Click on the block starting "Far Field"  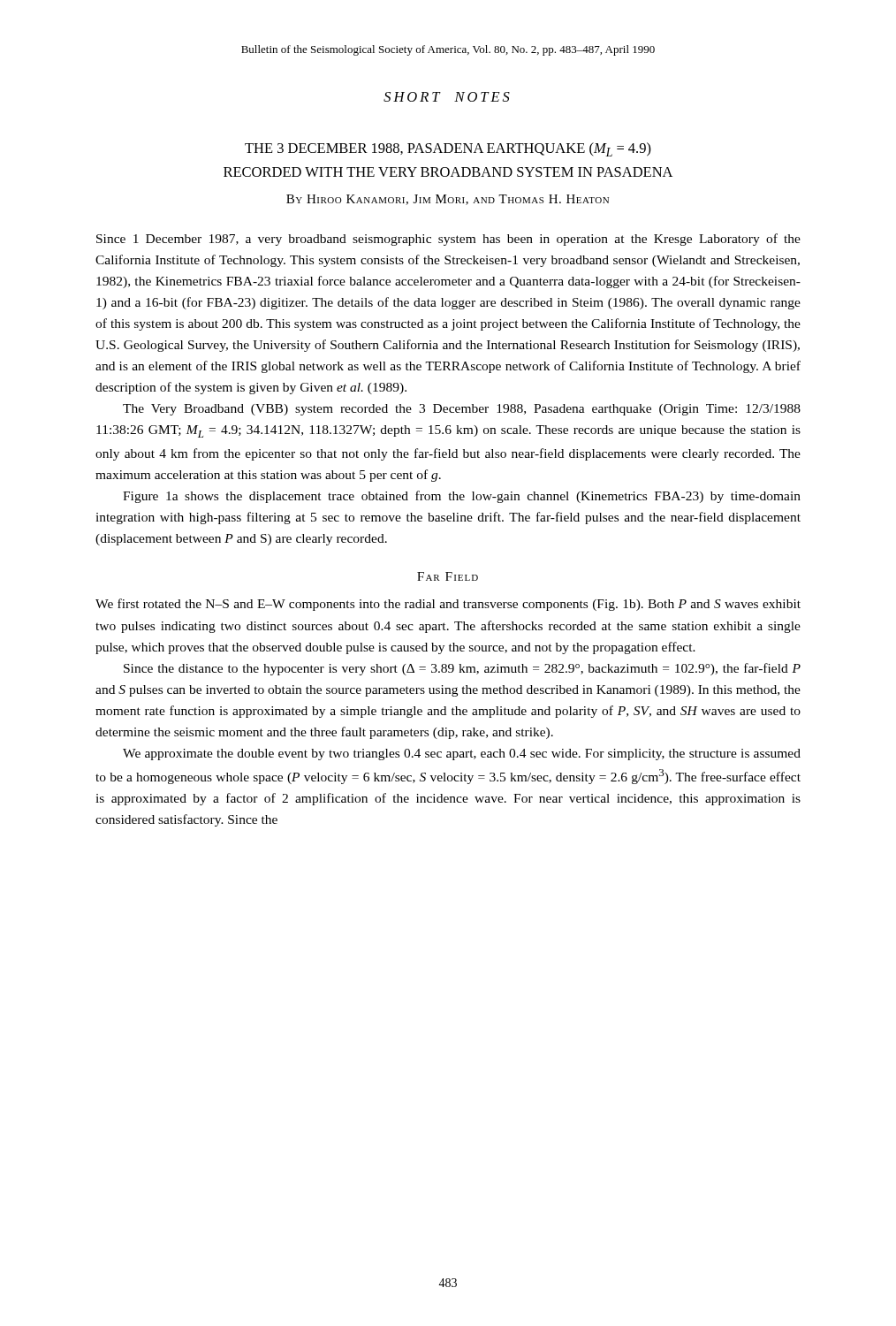pos(448,576)
